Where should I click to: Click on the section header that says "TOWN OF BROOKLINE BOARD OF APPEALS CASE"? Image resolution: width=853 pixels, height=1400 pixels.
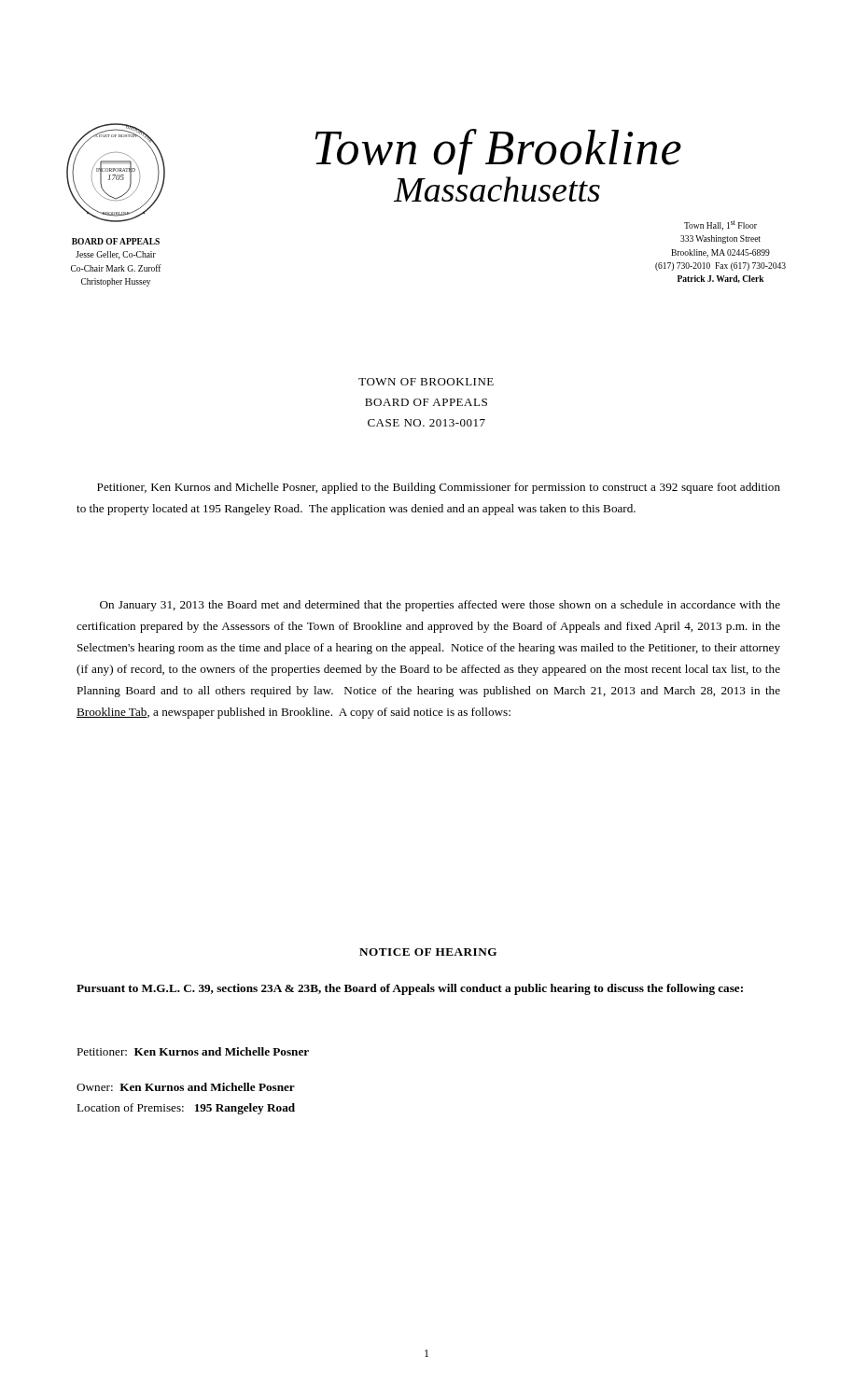[426, 402]
